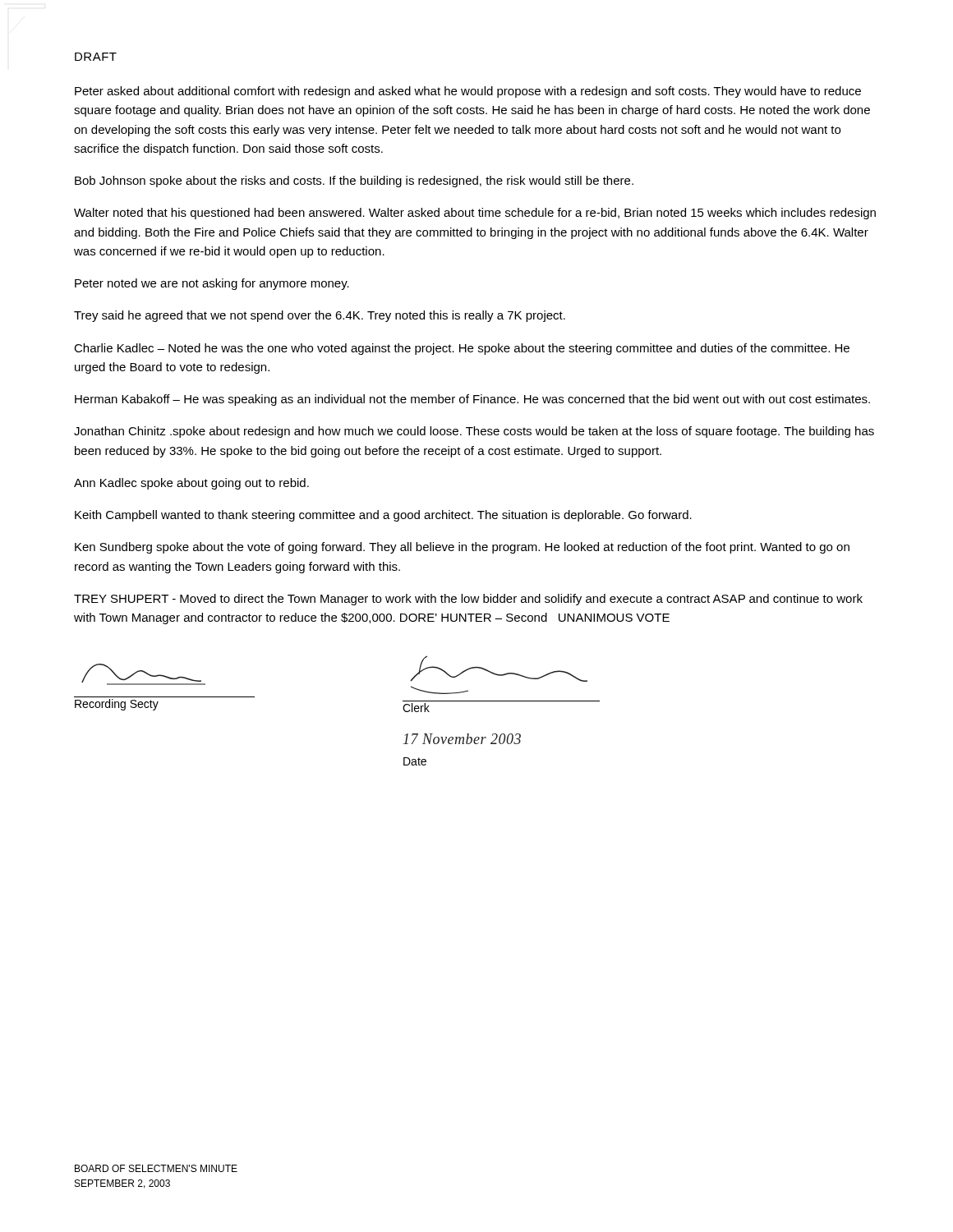Where is the passage that starts "Jonathan Chinitz .spoke about"?
The width and height of the screenshot is (953, 1232).
tap(474, 441)
